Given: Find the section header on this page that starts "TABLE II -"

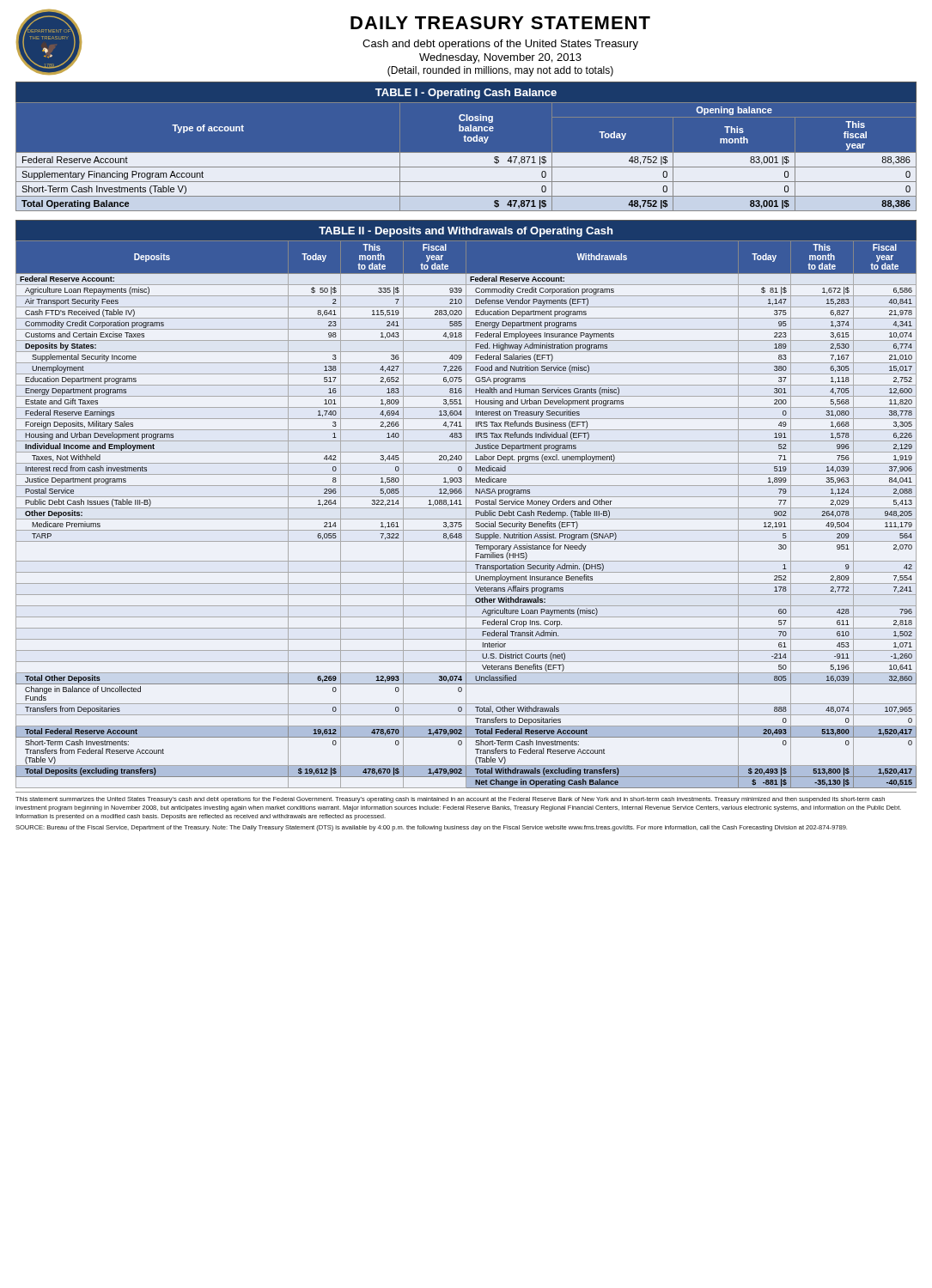Looking at the screenshot, I should coord(466,231).
